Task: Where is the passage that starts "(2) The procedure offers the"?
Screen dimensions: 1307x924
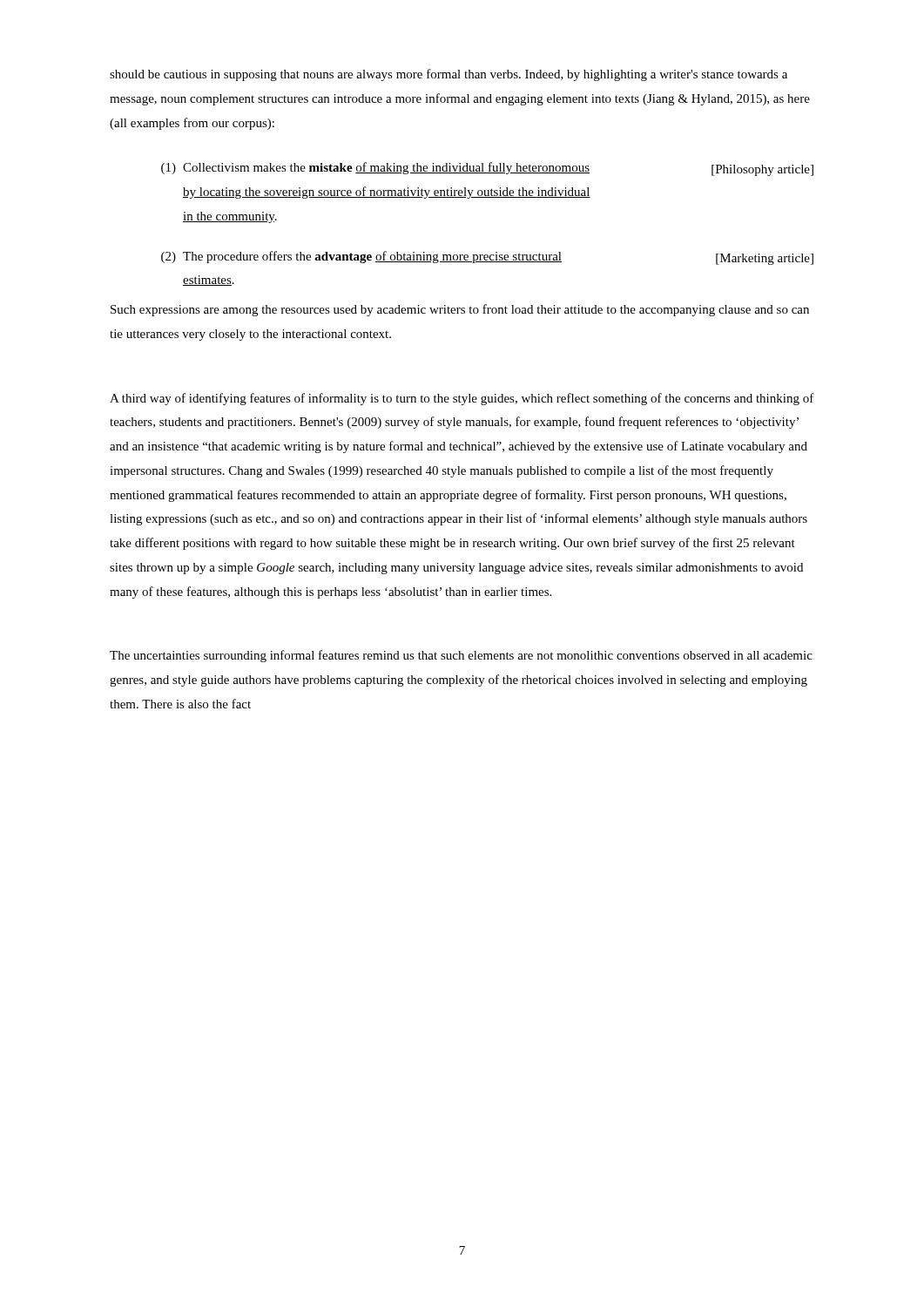Action: tap(483, 269)
